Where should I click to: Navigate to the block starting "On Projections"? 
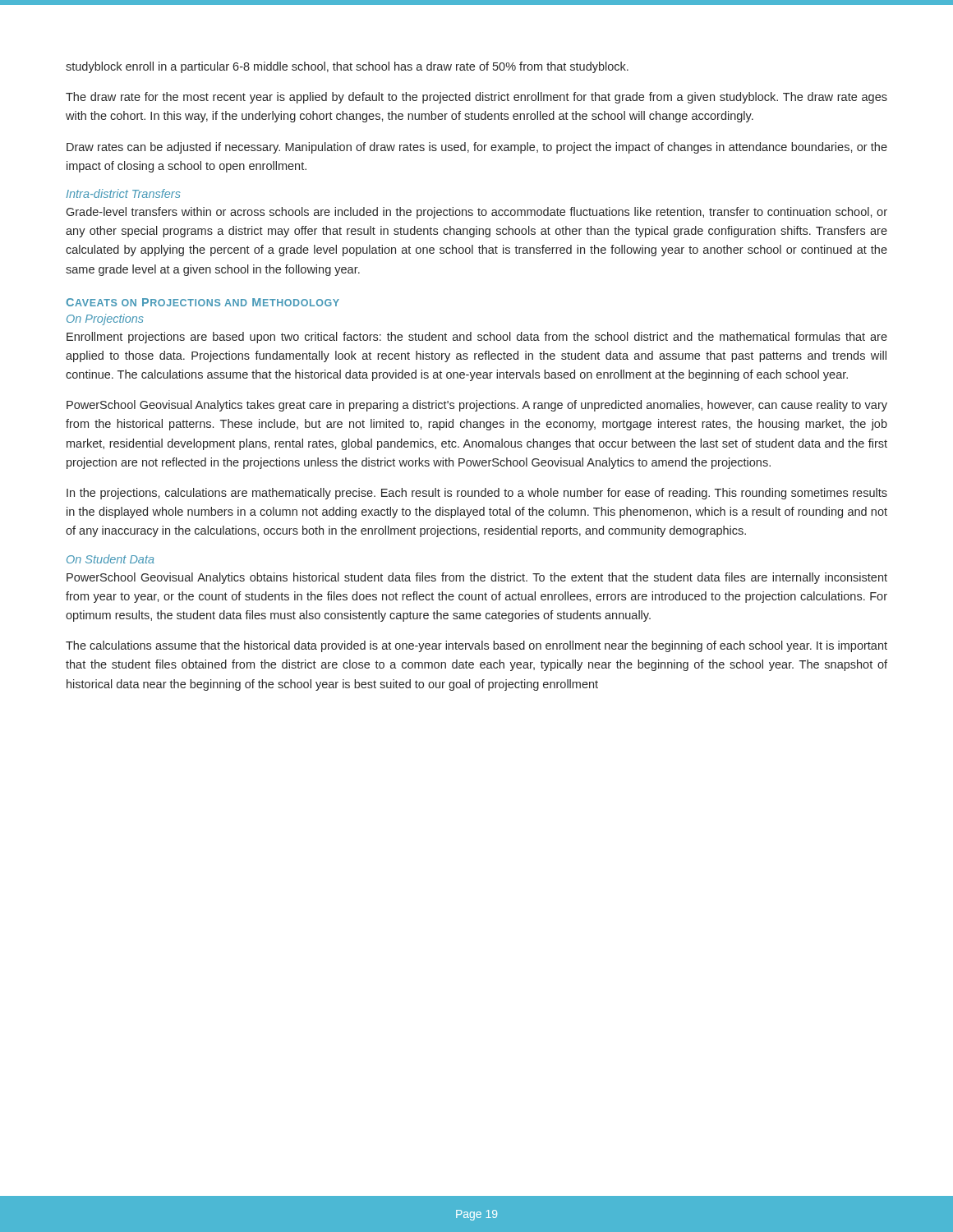105,318
